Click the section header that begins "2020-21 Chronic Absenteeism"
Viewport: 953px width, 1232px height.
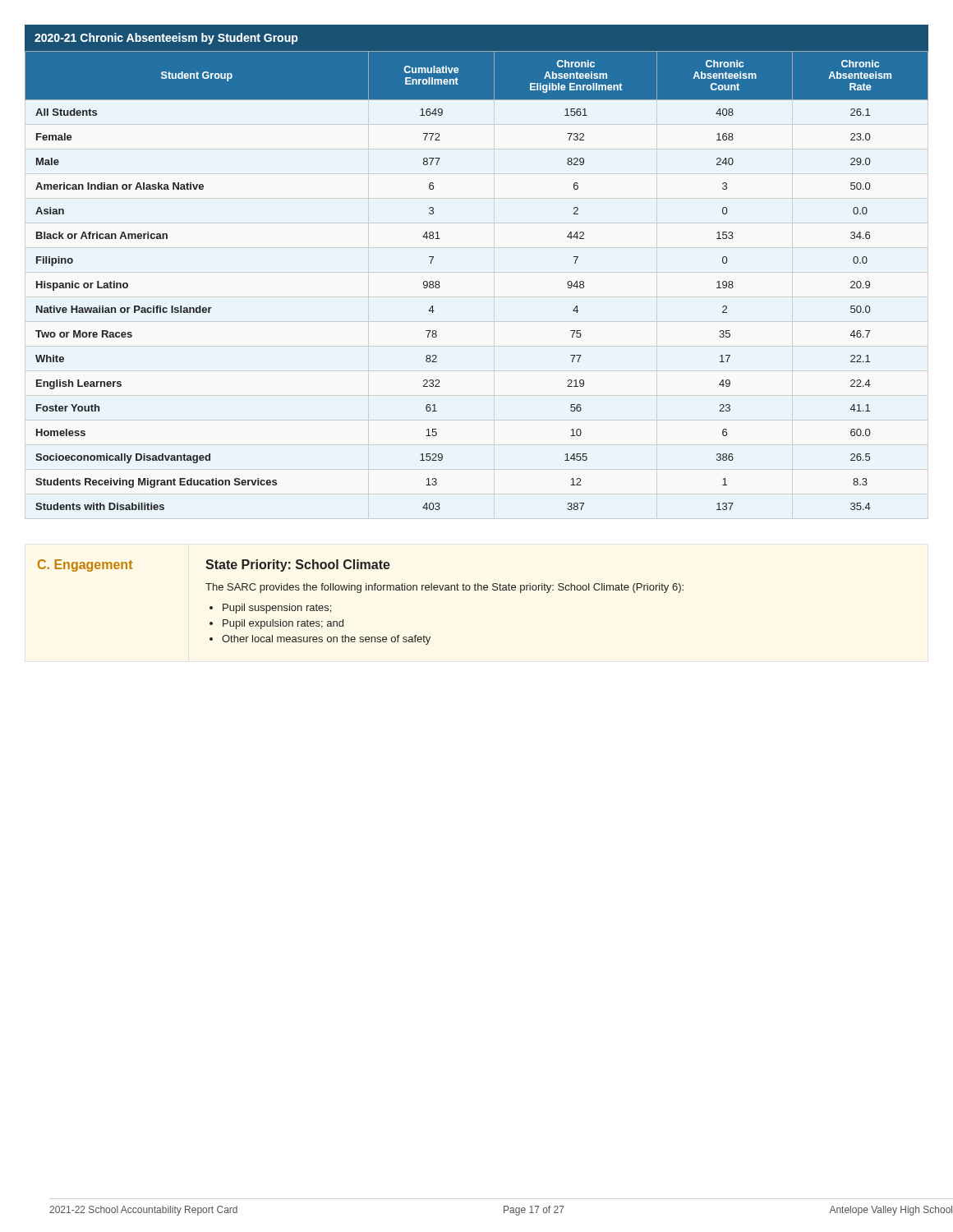(x=166, y=38)
